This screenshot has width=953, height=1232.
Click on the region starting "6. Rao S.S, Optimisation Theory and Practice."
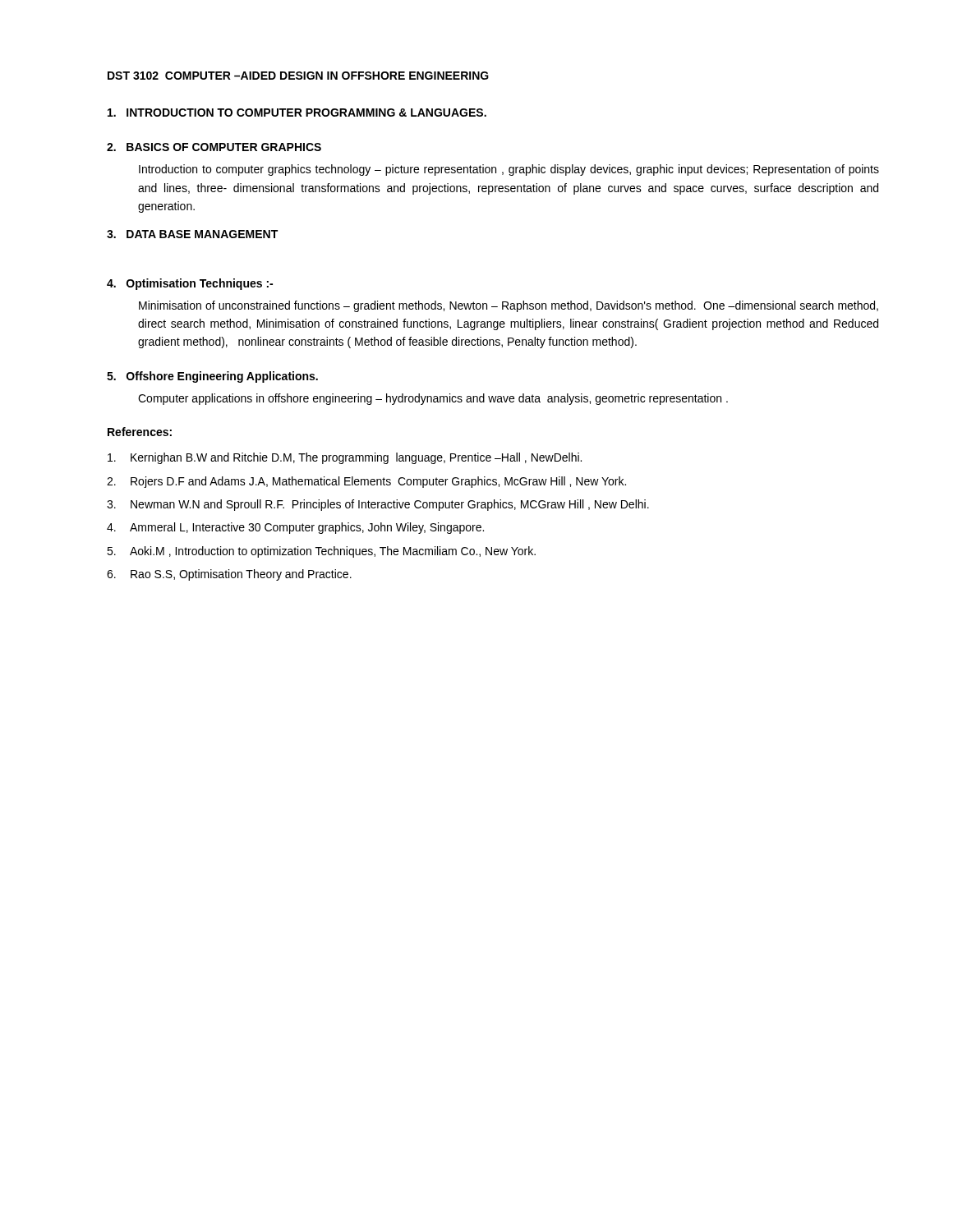(x=229, y=575)
